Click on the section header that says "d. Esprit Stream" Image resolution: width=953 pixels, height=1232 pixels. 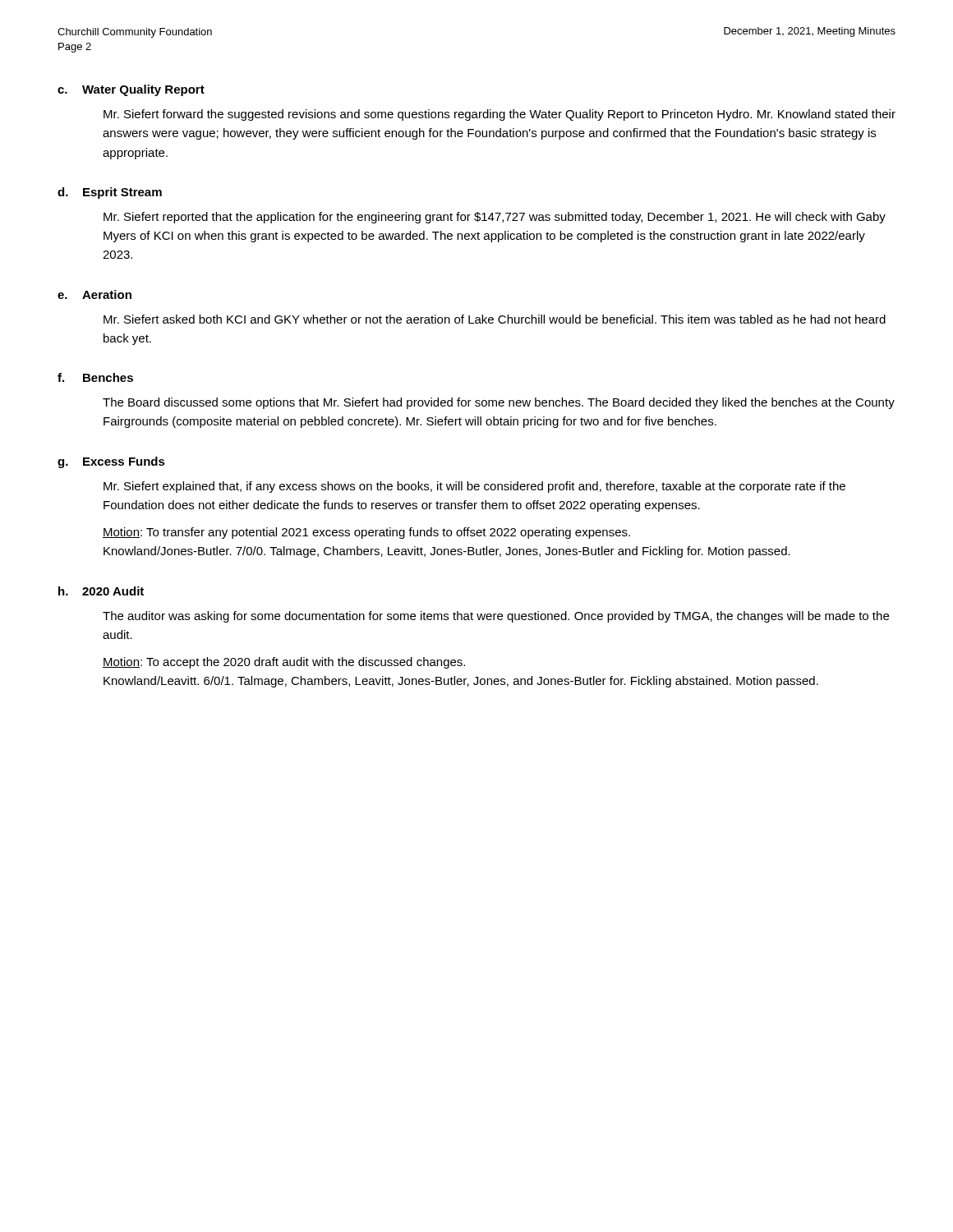click(110, 192)
